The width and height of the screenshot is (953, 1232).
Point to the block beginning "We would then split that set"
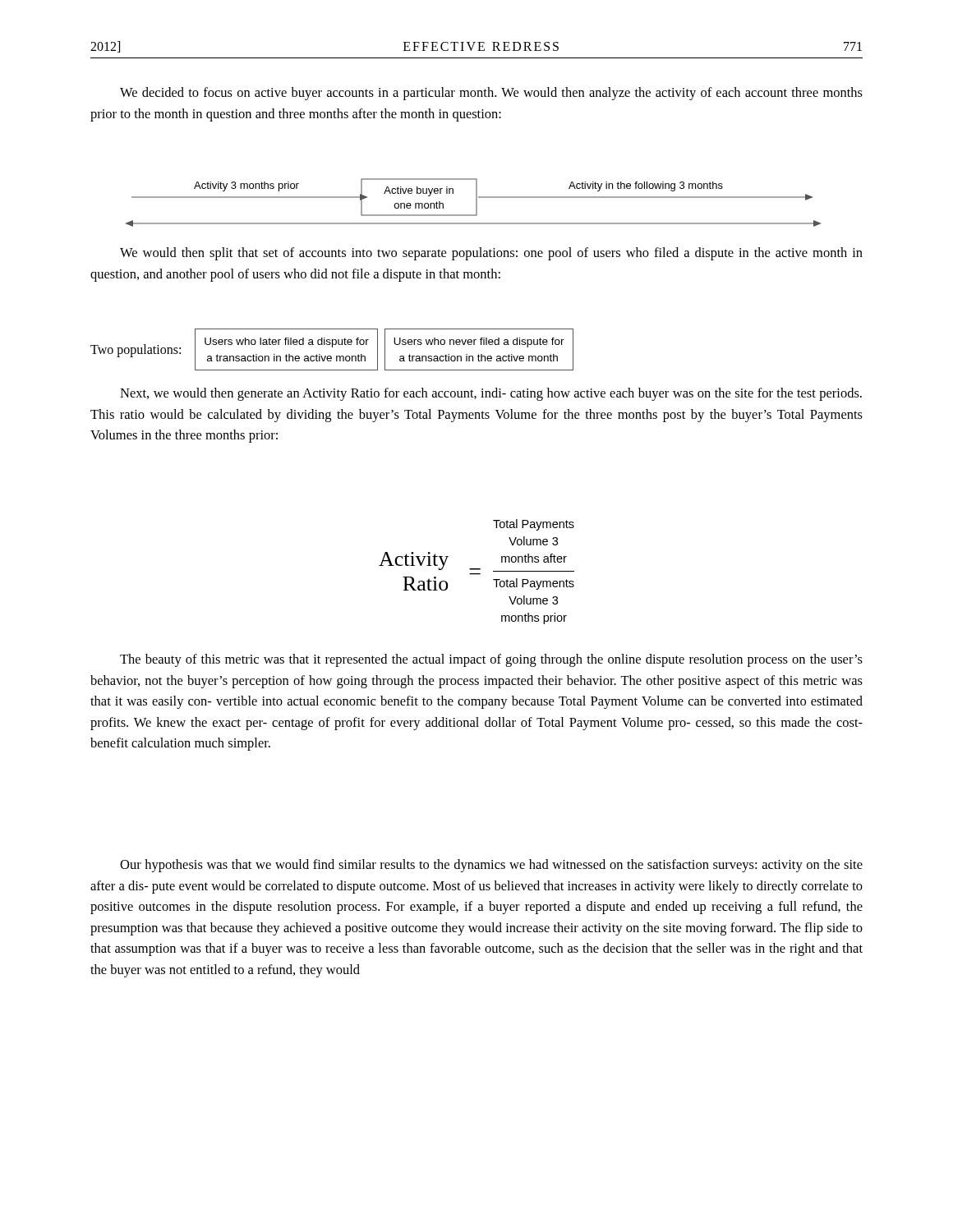point(476,263)
